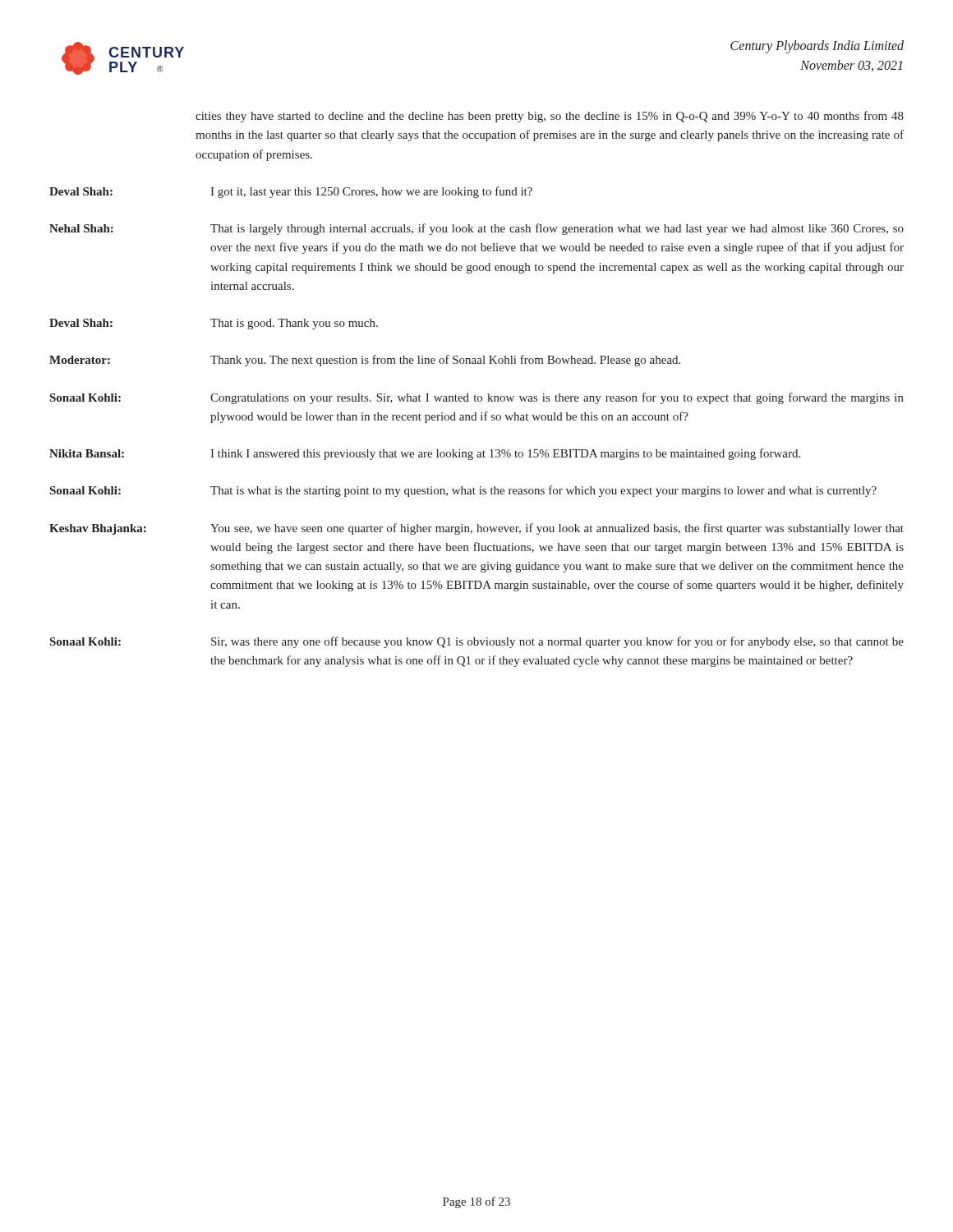Locate the list item containing "Deval Shah: That"

coord(214,324)
